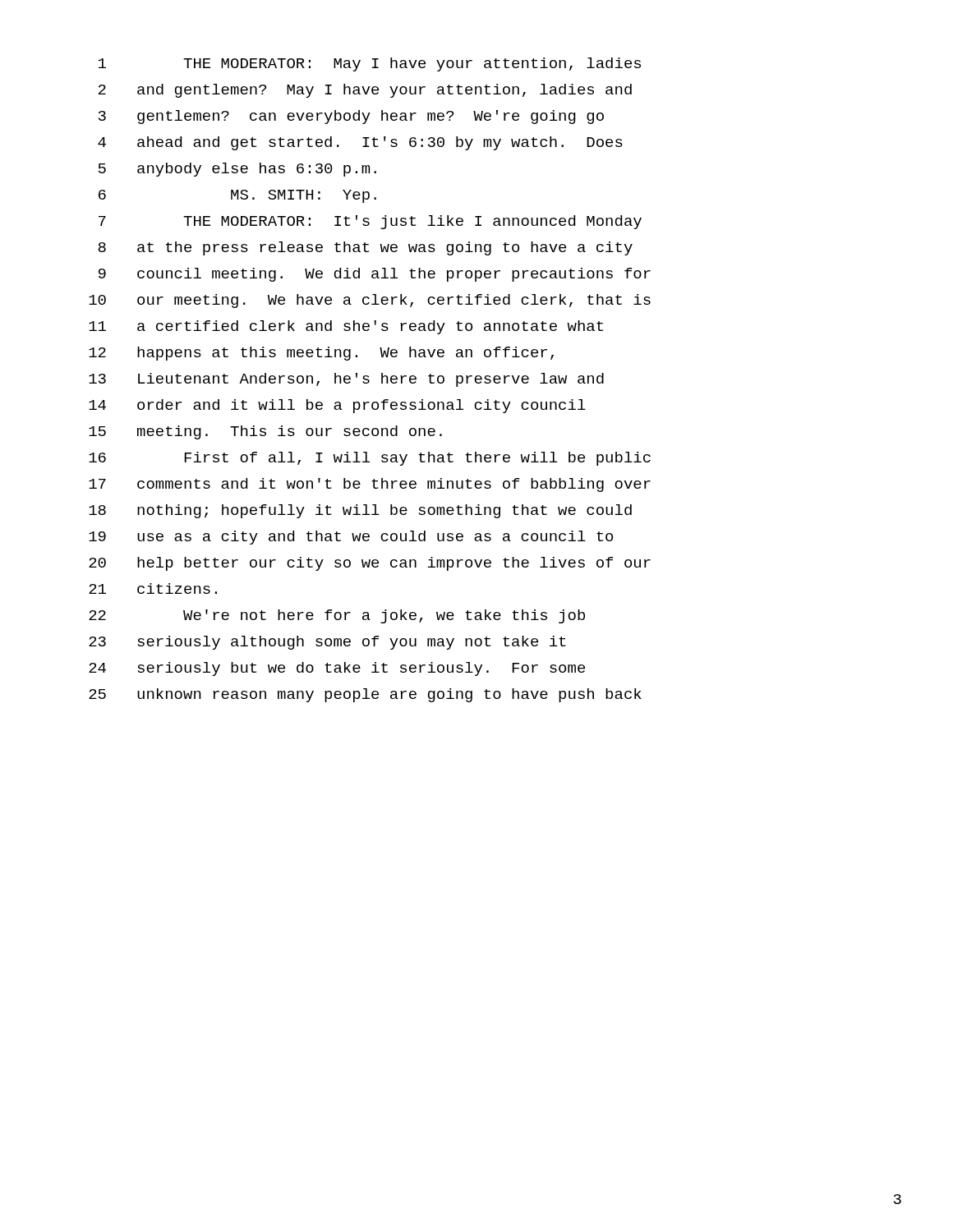Screen dimensions: 1232x953
Task: Locate the region starting "20 help better our city so"
Action: [x=476, y=563]
